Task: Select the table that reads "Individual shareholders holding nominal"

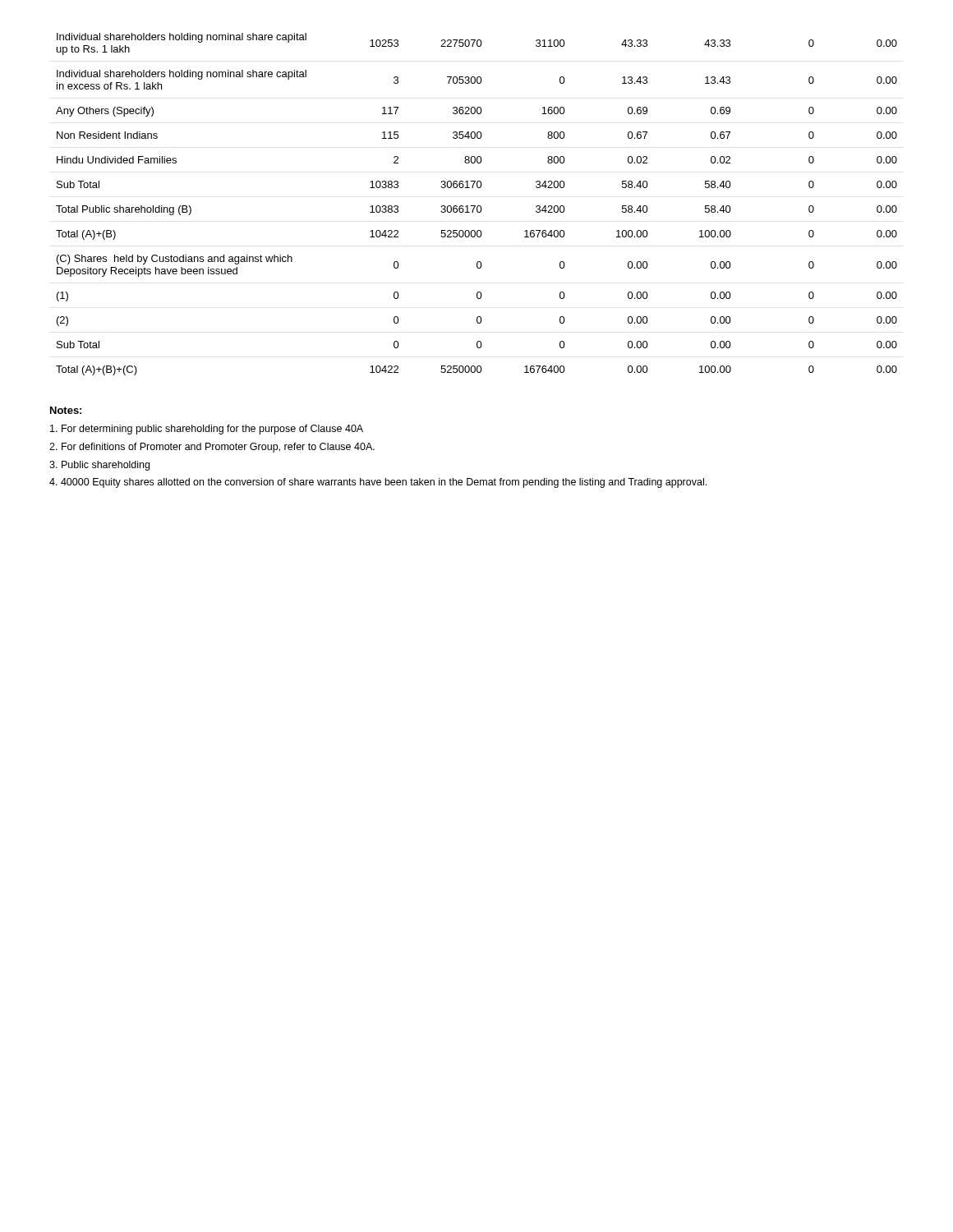Action: pos(476,203)
